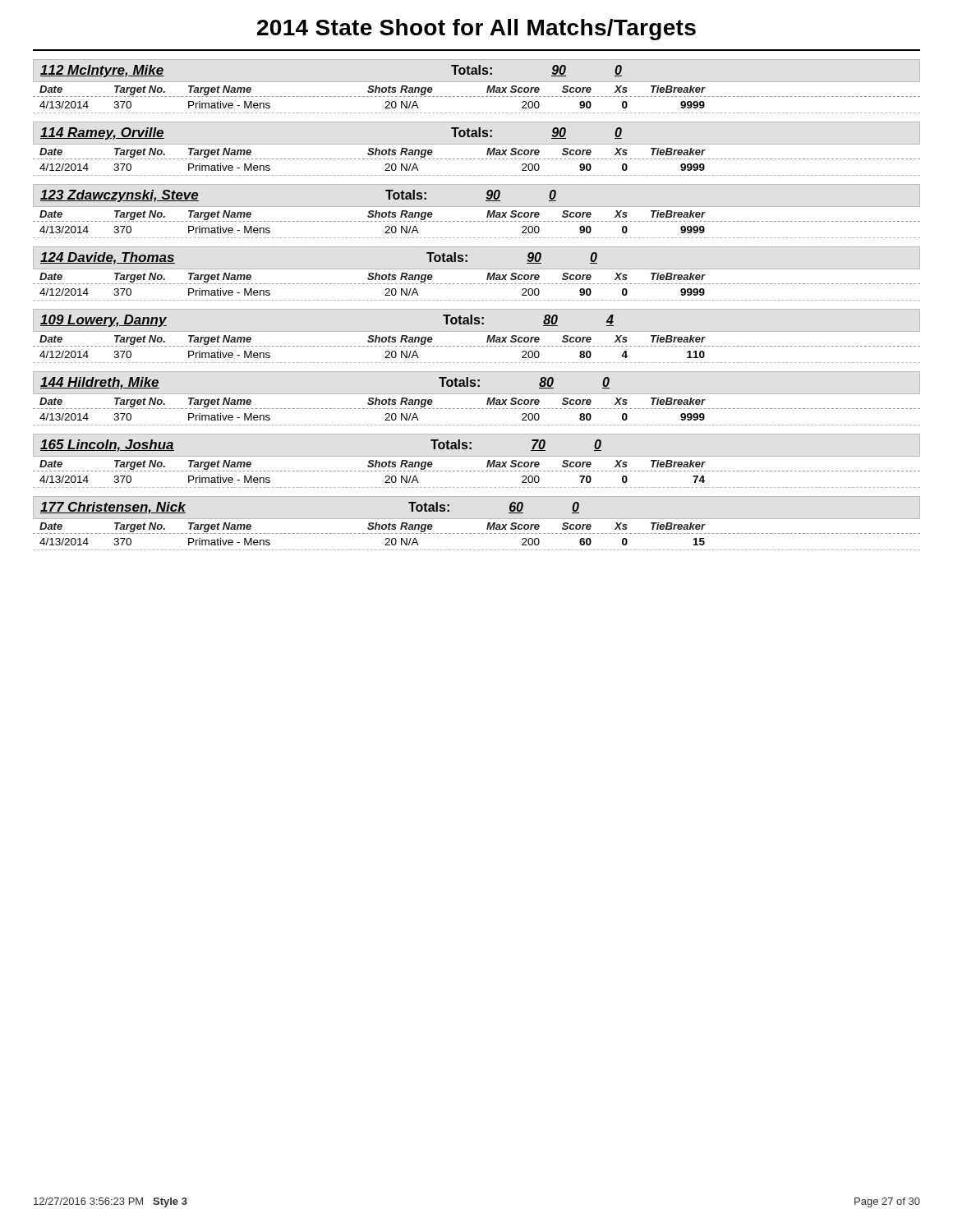This screenshot has height=1232, width=953.
Task: Select the table that reads "165 Lincoln, Joshua"
Action: [x=476, y=461]
